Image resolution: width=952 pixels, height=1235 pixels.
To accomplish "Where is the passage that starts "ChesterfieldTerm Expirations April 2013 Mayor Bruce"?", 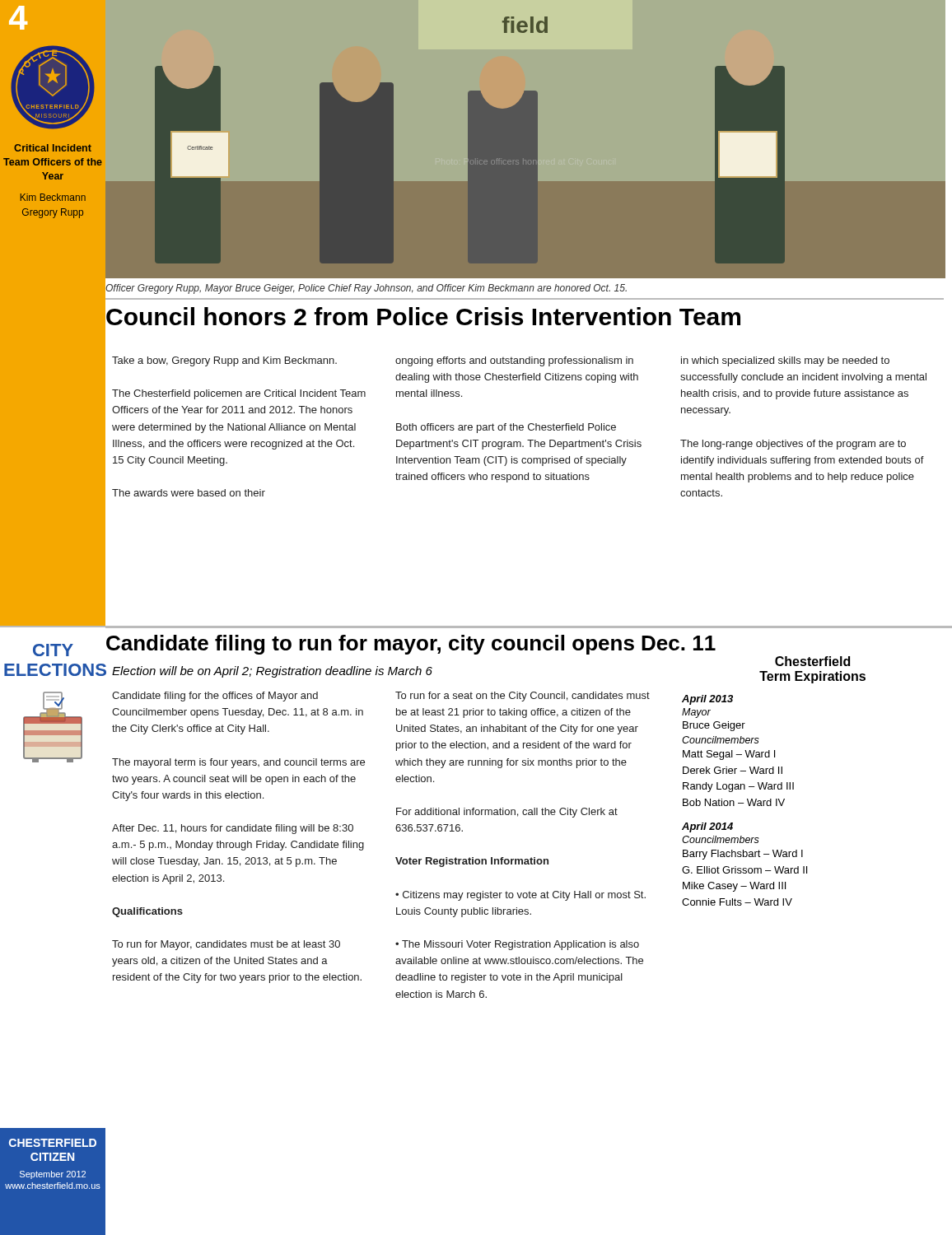I will click(x=812, y=661).
